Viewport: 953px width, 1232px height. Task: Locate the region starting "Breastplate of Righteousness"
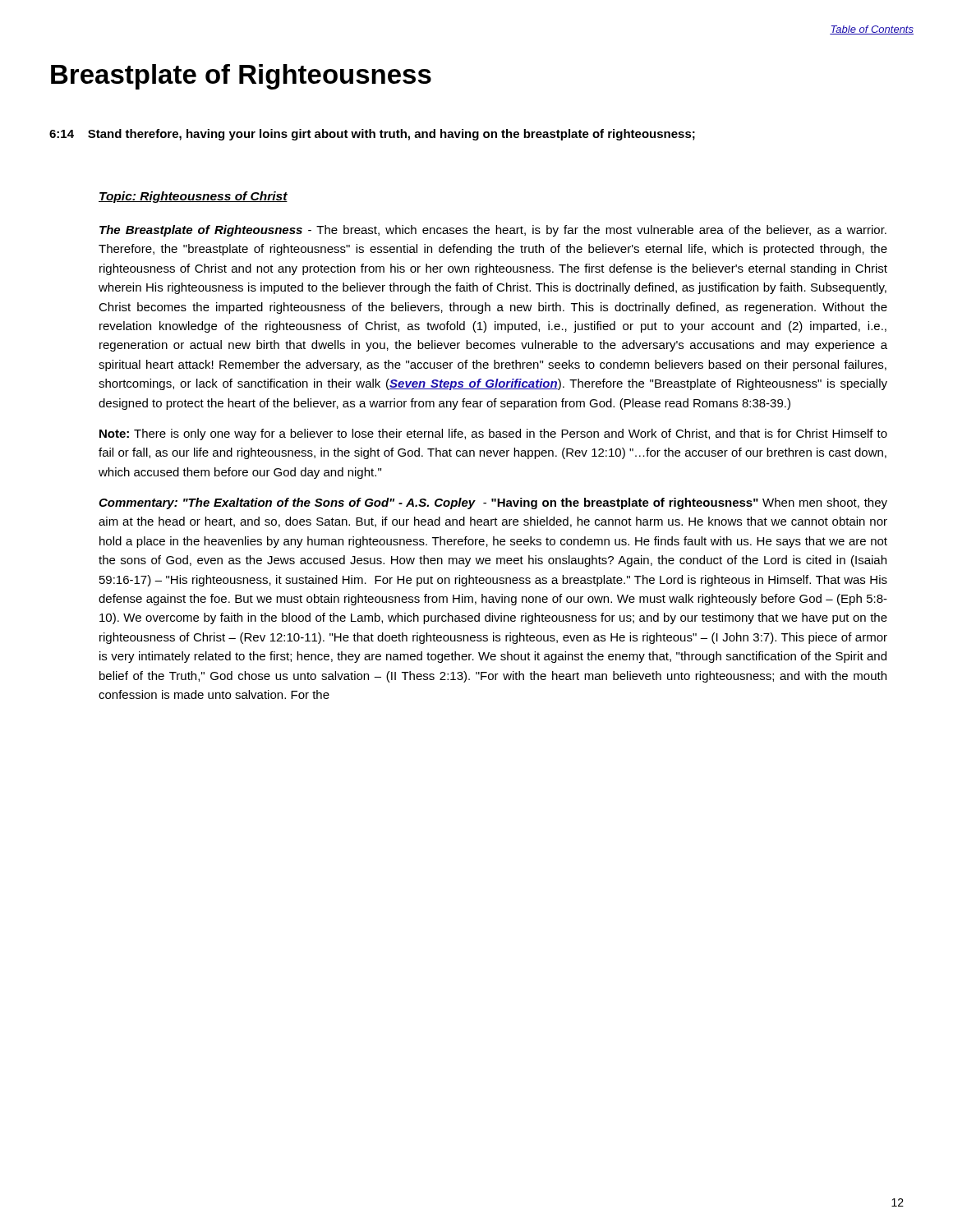pyautogui.click(x=241, y=77)
